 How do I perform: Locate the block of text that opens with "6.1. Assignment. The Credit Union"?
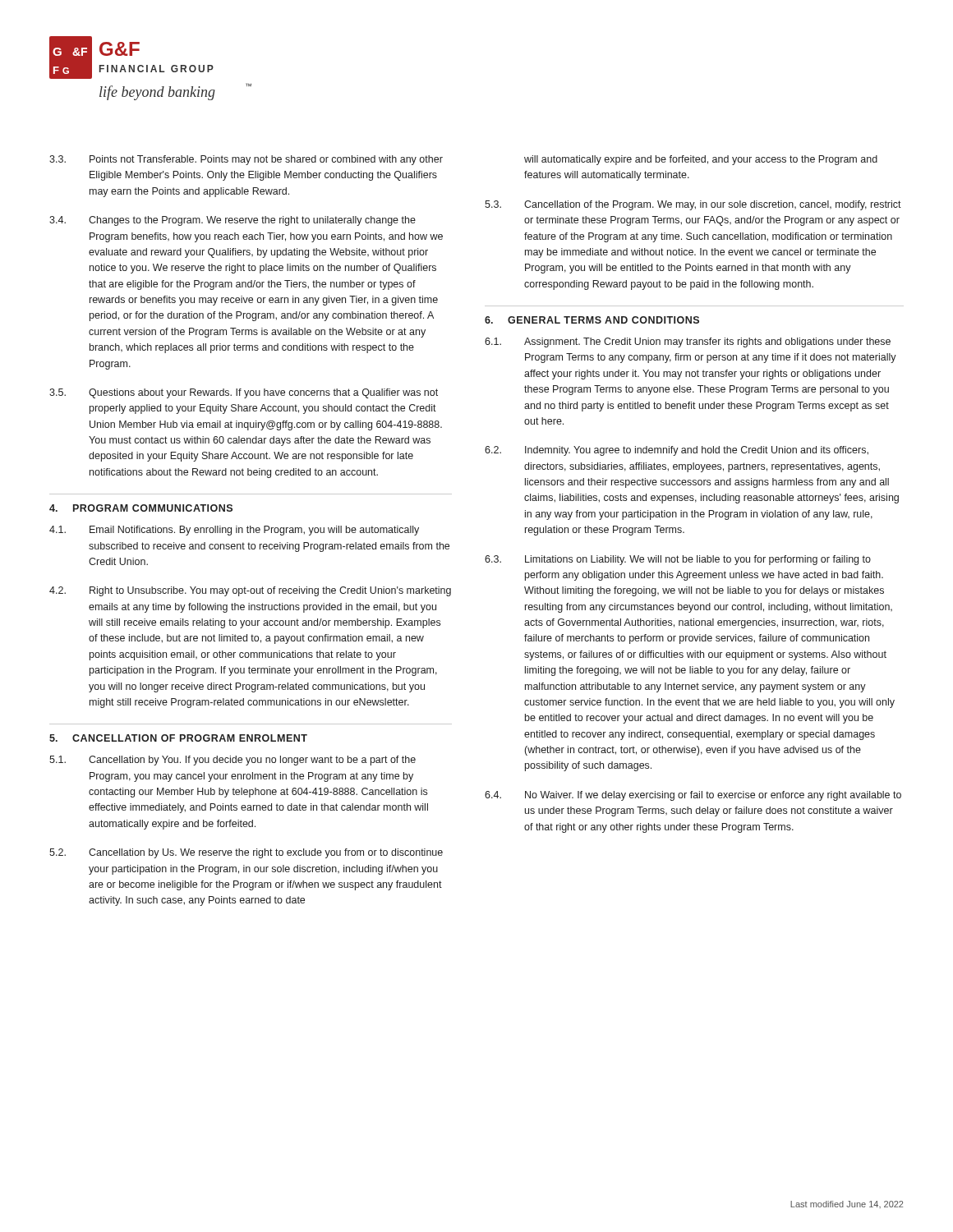pos(694,382)
